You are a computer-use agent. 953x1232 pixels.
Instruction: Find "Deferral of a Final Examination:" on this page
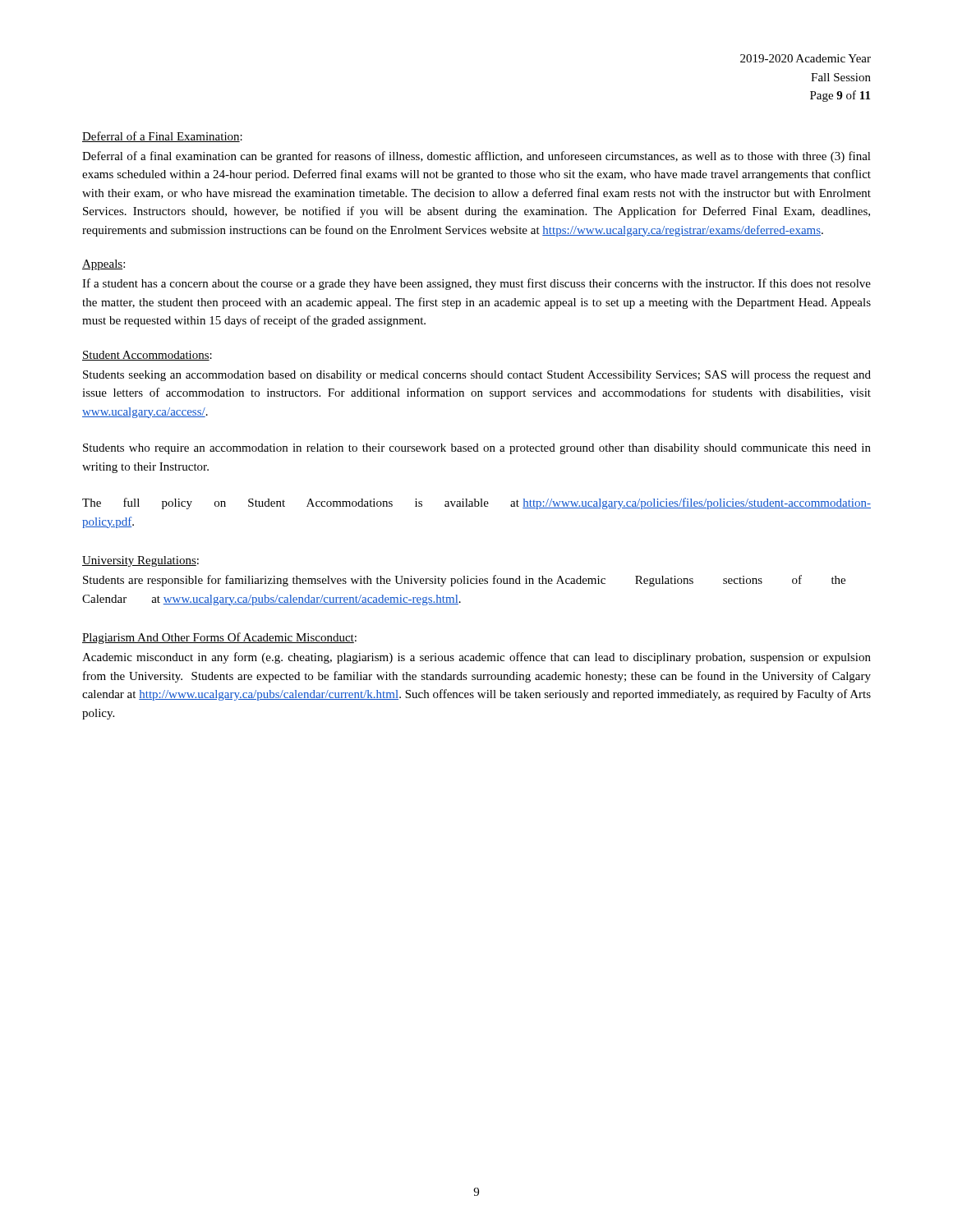point(163,136)
